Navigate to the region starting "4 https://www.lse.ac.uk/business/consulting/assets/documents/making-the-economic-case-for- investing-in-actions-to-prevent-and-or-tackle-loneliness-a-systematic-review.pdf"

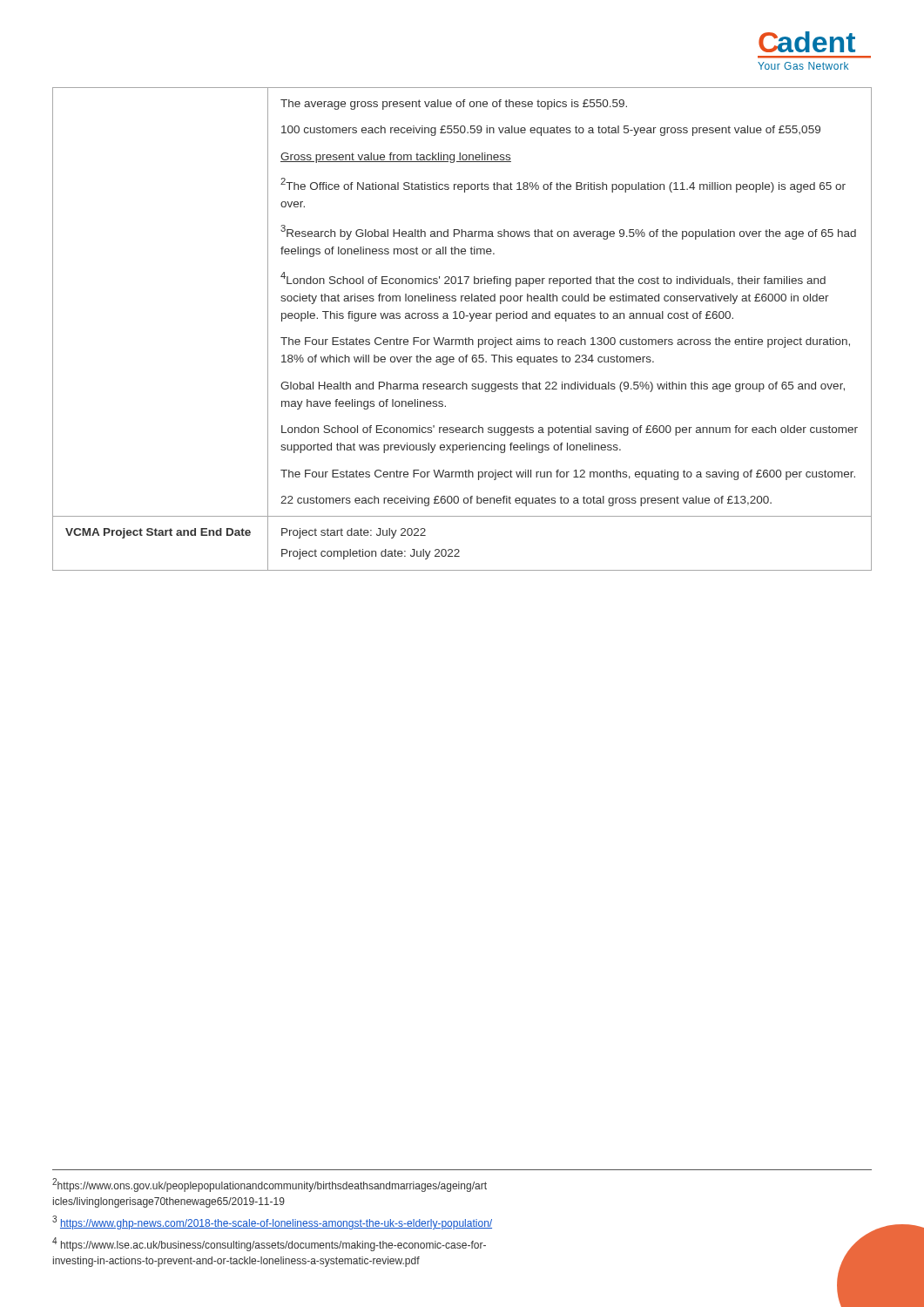(x=269, y=1252)
